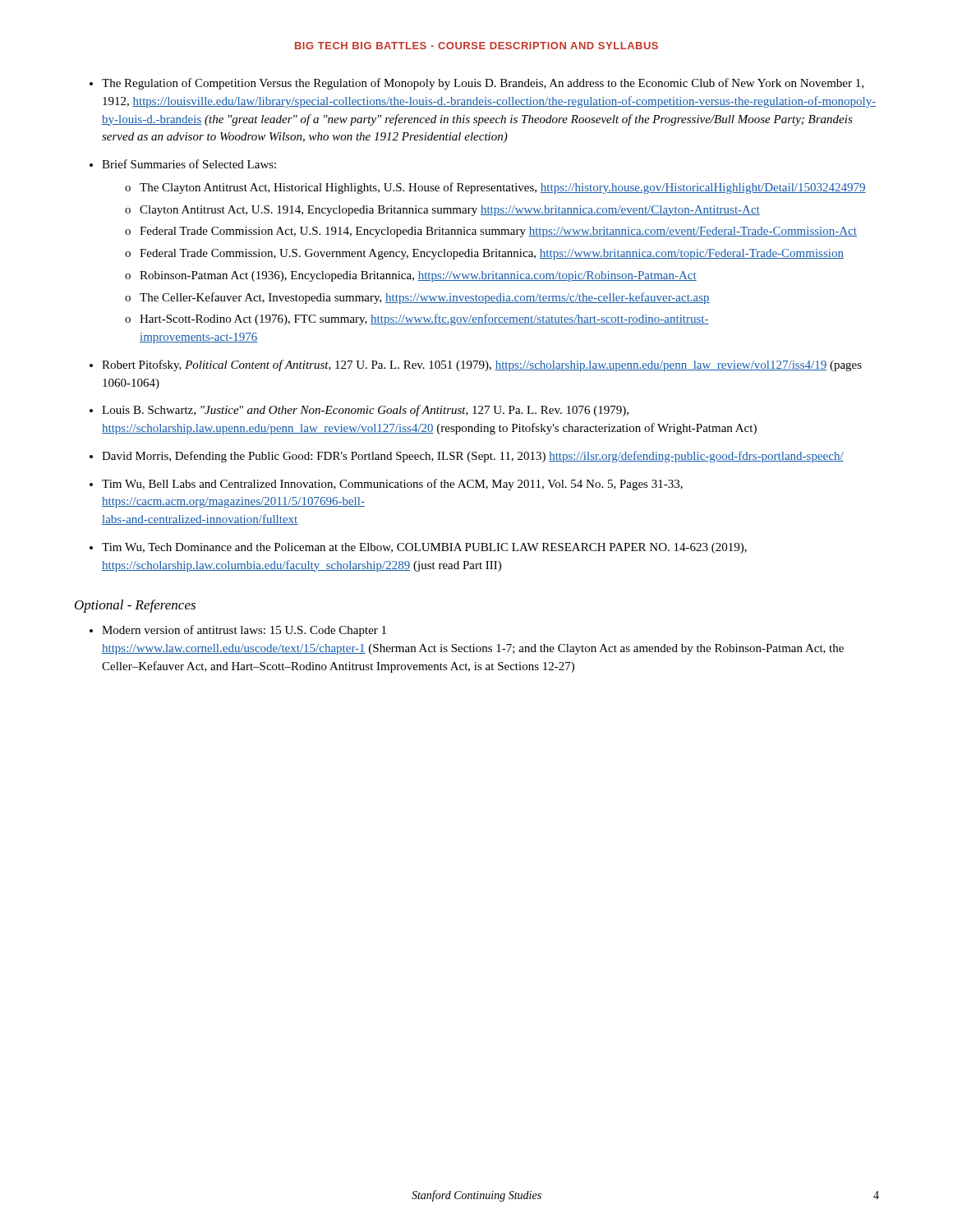
Task: Find the block starting "David Morris, Defending the Public Good: FDR's Portland"
Action: (x=473, y=456)
